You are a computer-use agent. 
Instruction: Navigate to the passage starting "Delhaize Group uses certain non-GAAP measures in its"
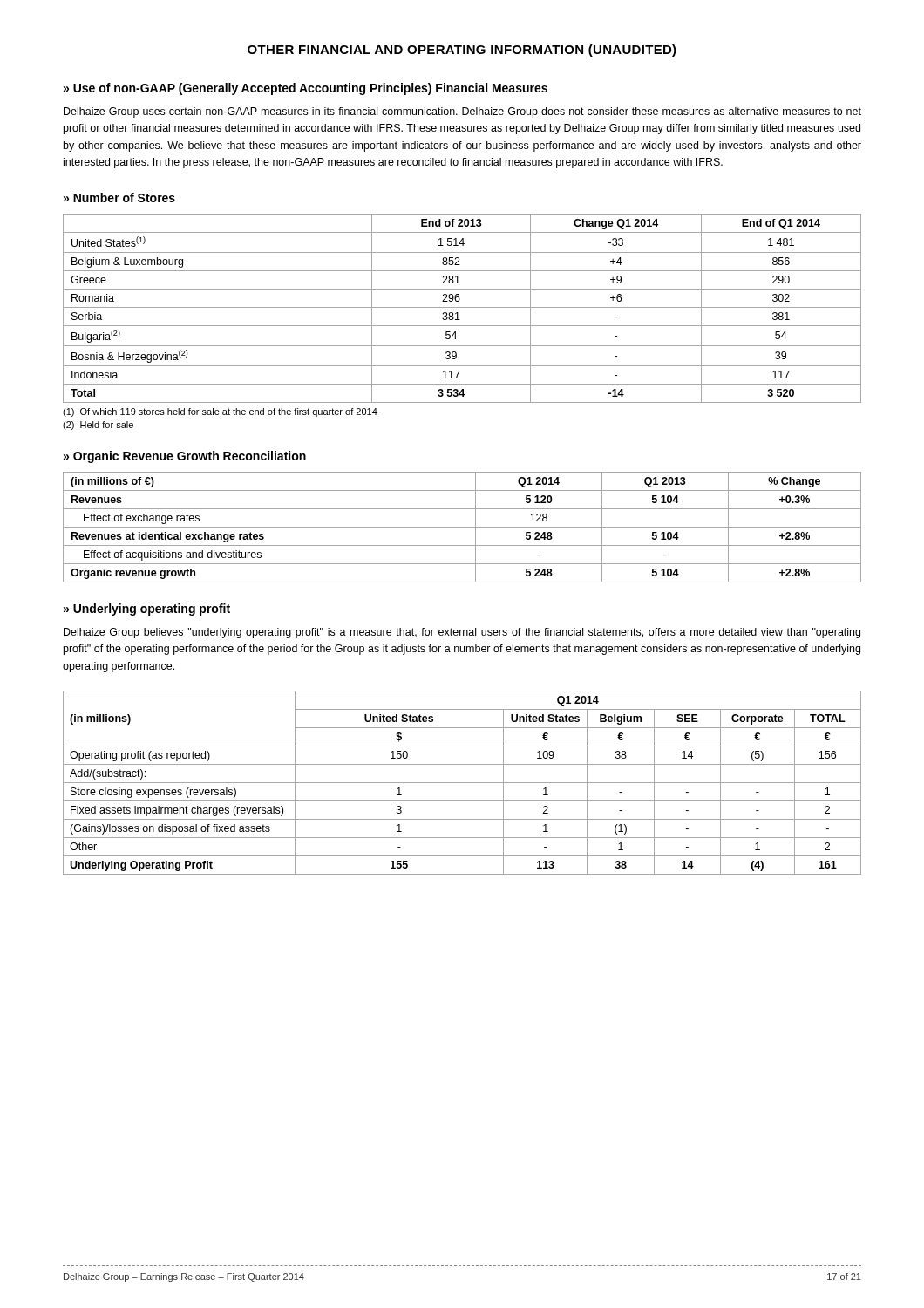462,137
